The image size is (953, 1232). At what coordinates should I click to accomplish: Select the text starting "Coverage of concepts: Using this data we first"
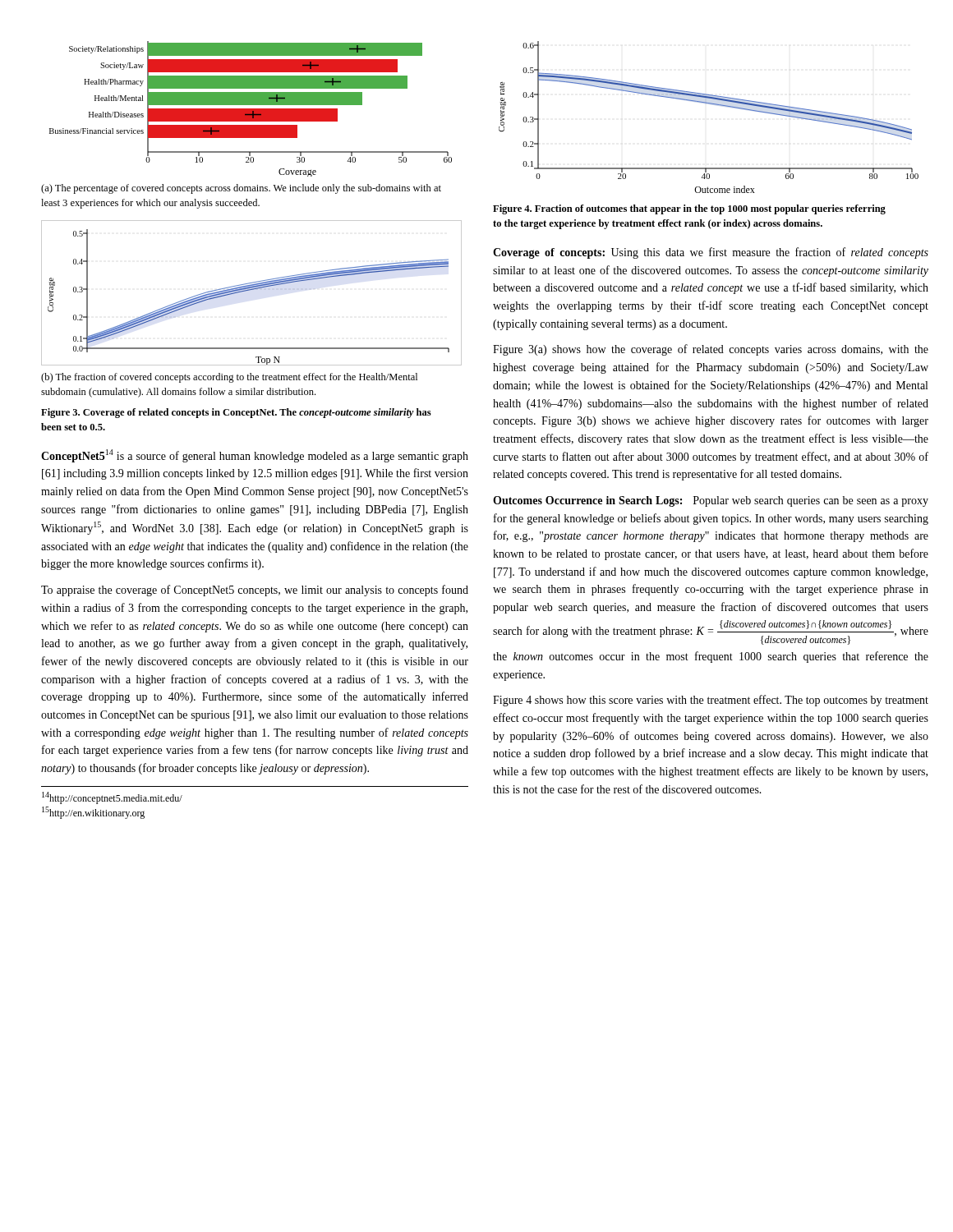point(711,288)
